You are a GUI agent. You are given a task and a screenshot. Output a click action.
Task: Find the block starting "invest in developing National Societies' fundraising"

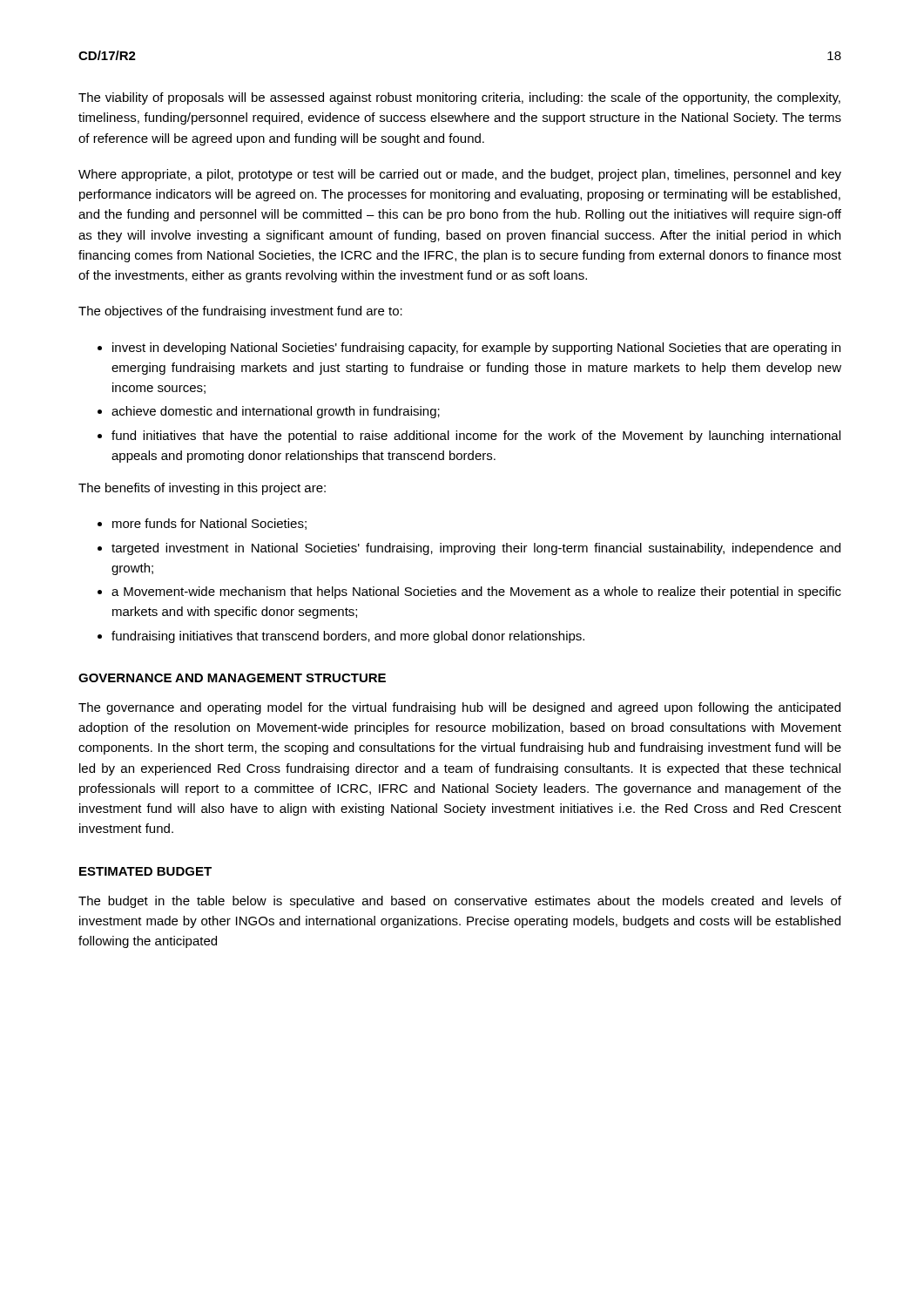click(x=476, y=367)
